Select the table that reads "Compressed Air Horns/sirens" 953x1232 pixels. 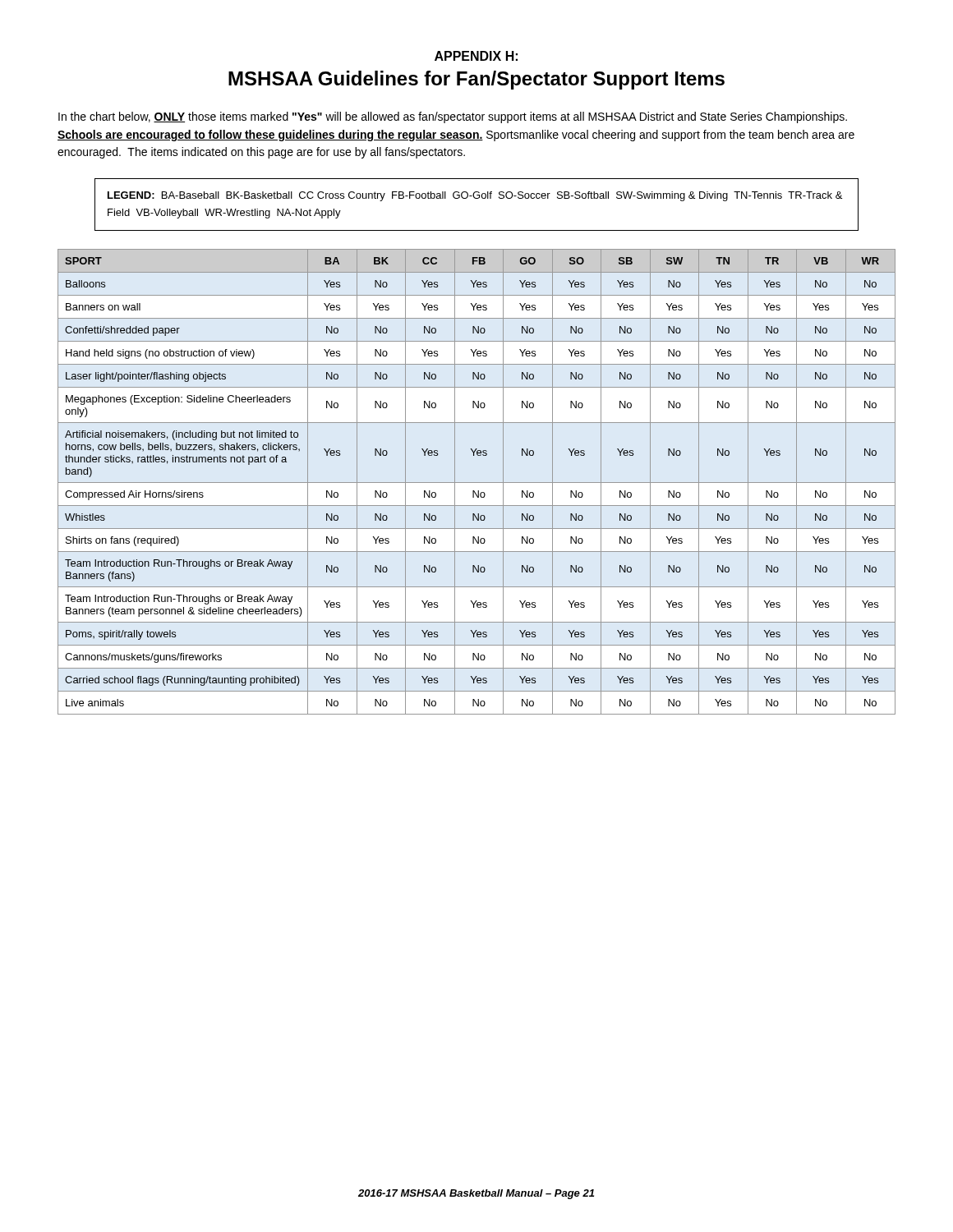[x=476, y=481]
